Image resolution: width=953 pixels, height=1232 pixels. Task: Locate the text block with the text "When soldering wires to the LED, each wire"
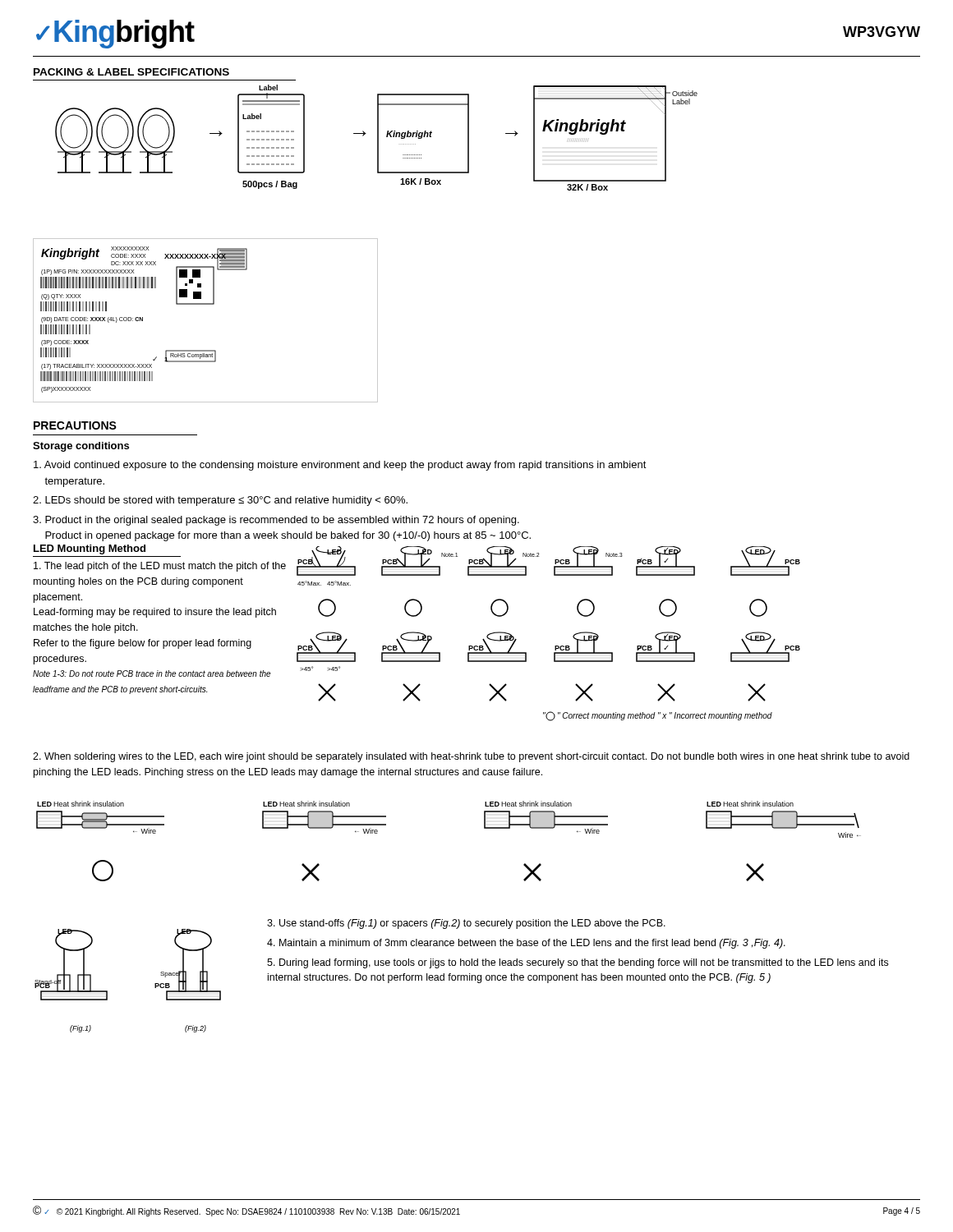point(471,764)
